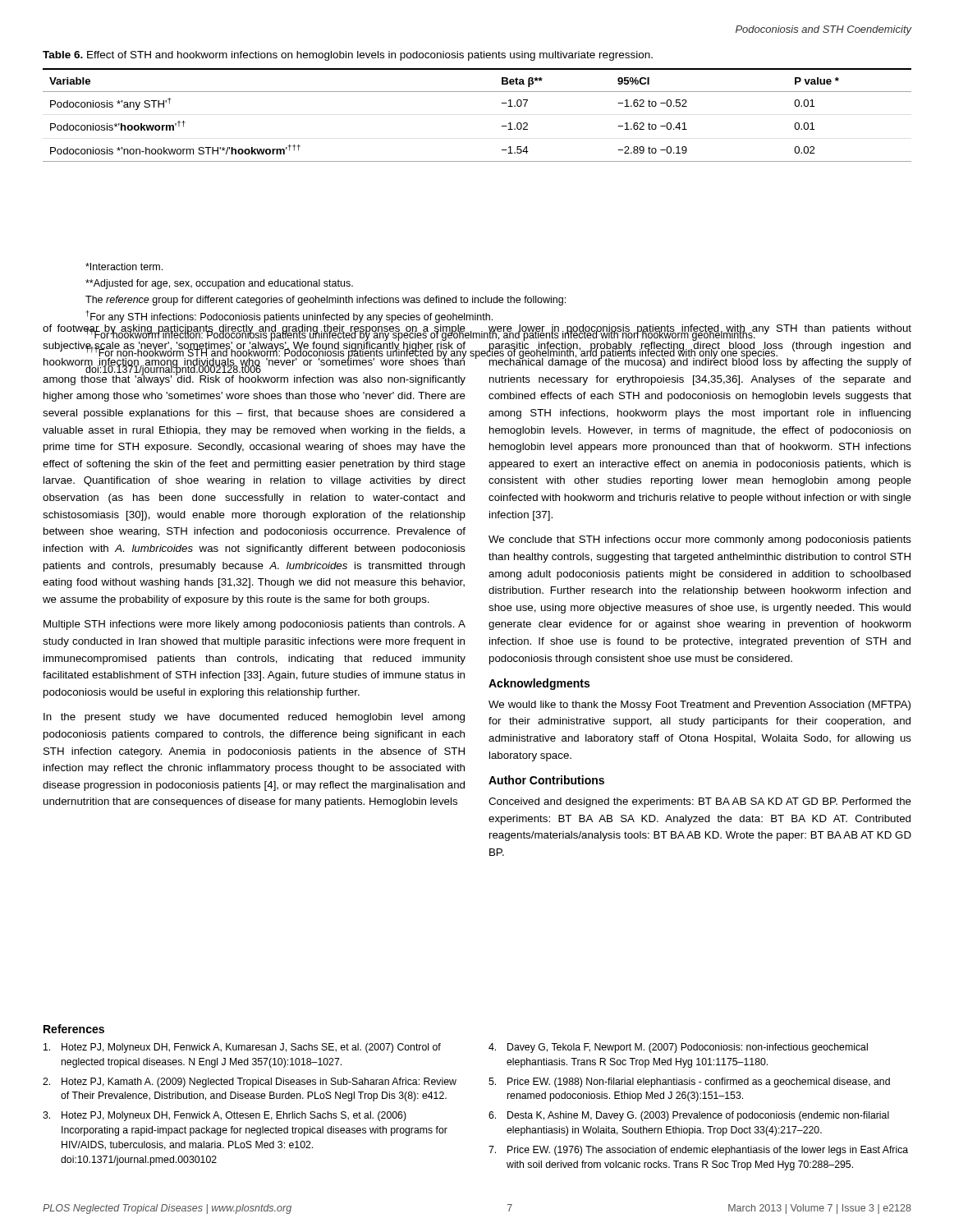
Task: Navigate to the text block starting "of footwear by asking participants directly and grading"
Action: 254,464
